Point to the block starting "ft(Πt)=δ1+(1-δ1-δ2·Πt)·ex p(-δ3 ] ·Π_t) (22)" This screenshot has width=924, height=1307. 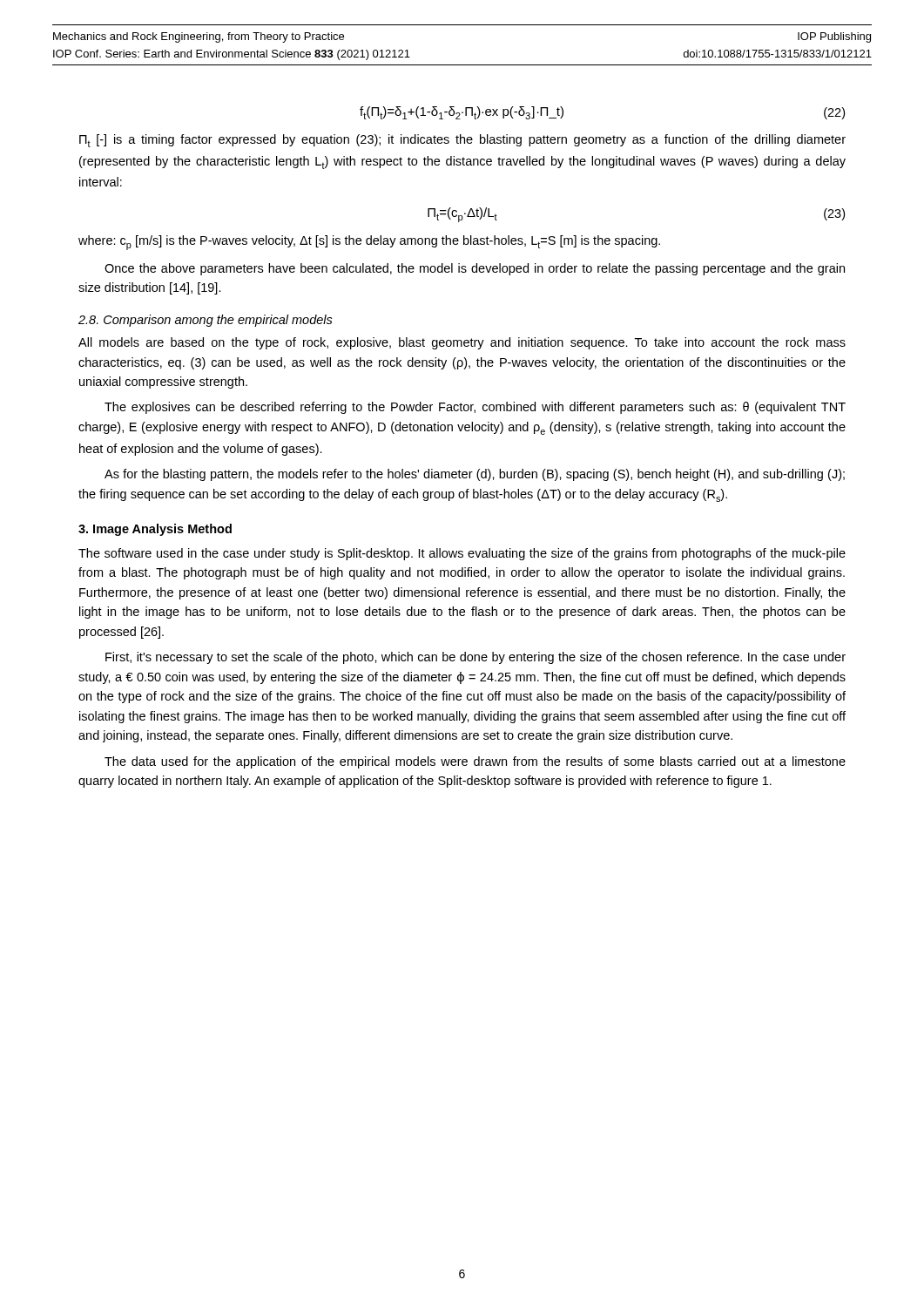coord(462,112)
